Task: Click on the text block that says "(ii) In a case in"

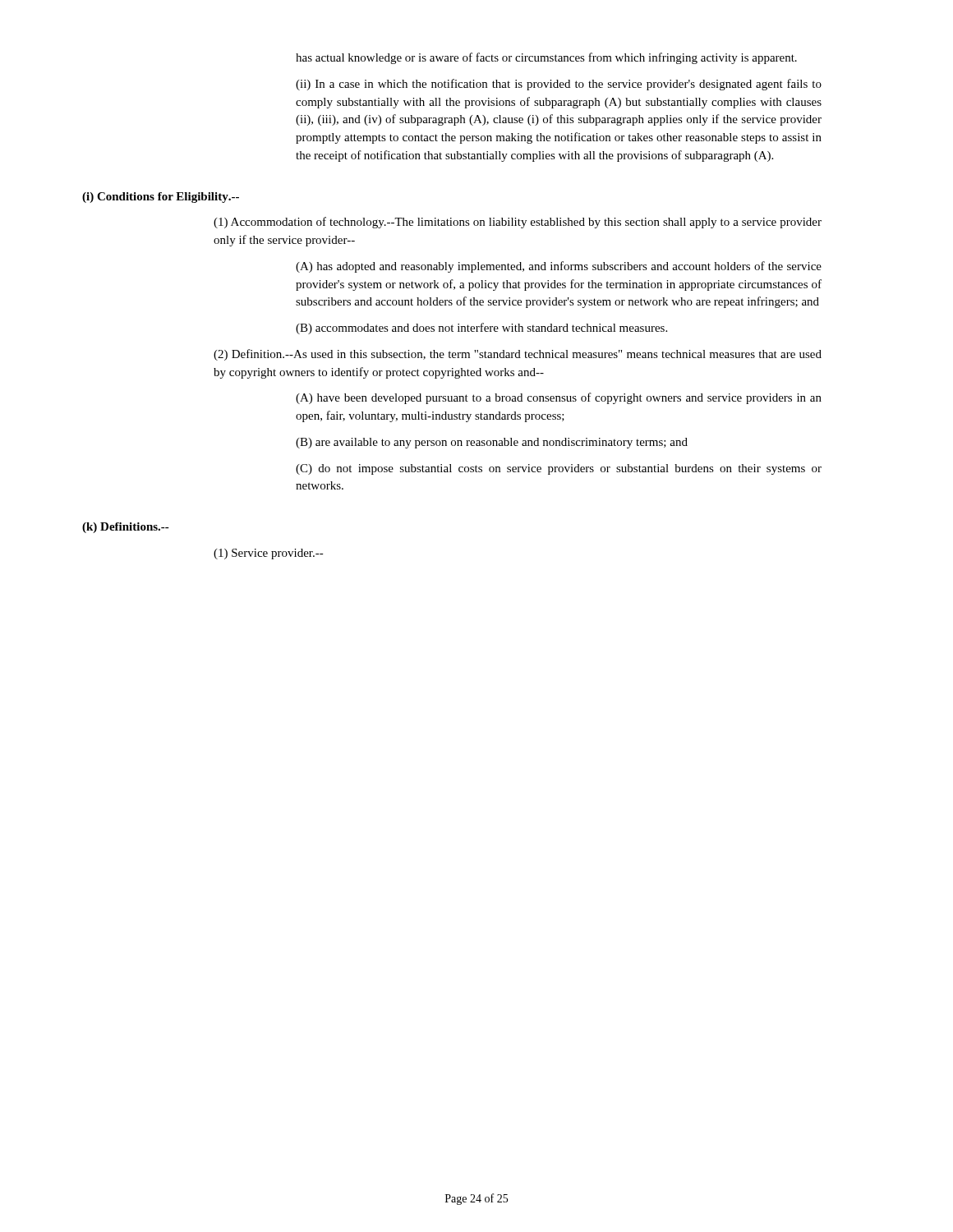Action: (559, 119)
